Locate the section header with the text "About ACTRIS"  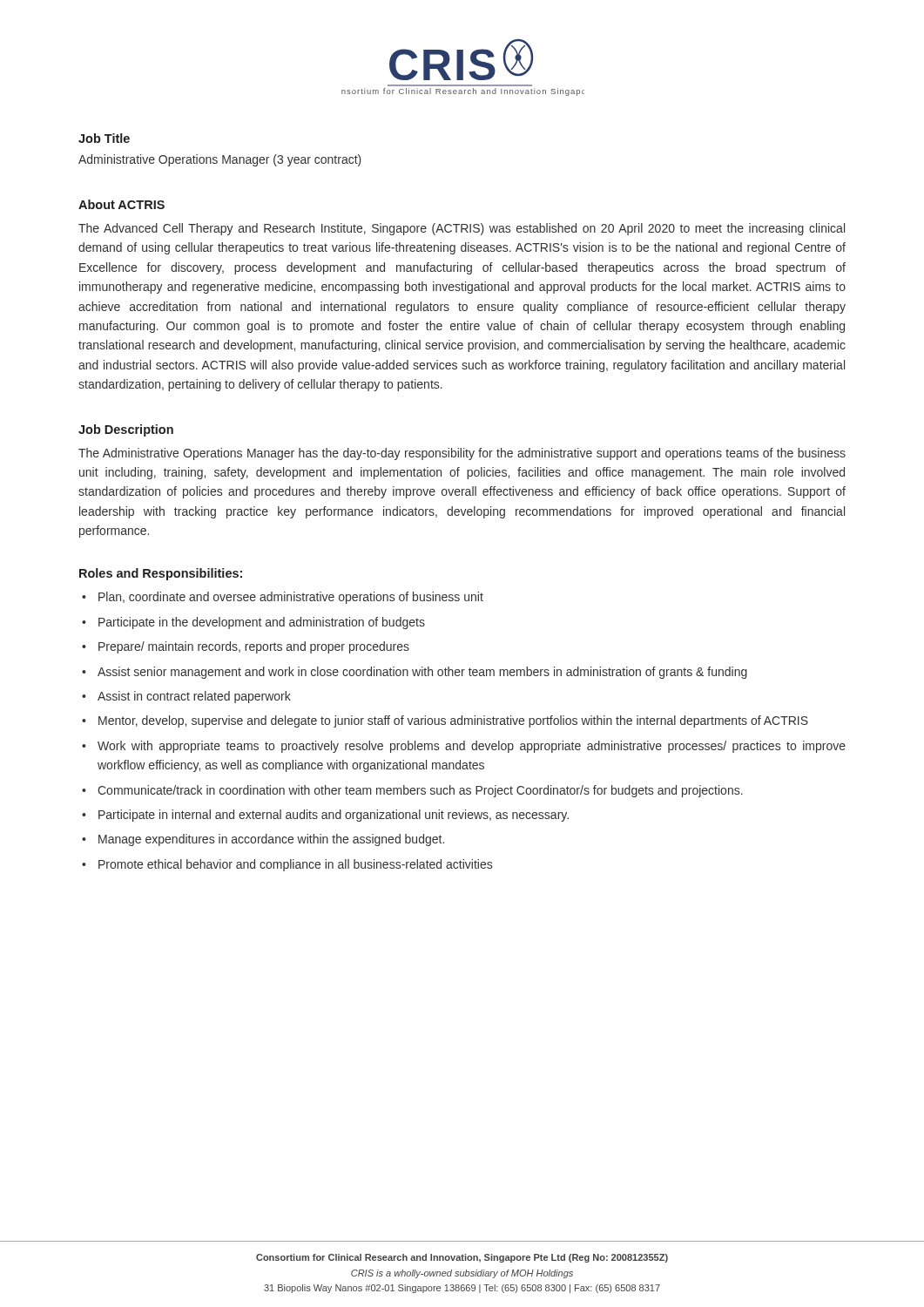(122, 205)
